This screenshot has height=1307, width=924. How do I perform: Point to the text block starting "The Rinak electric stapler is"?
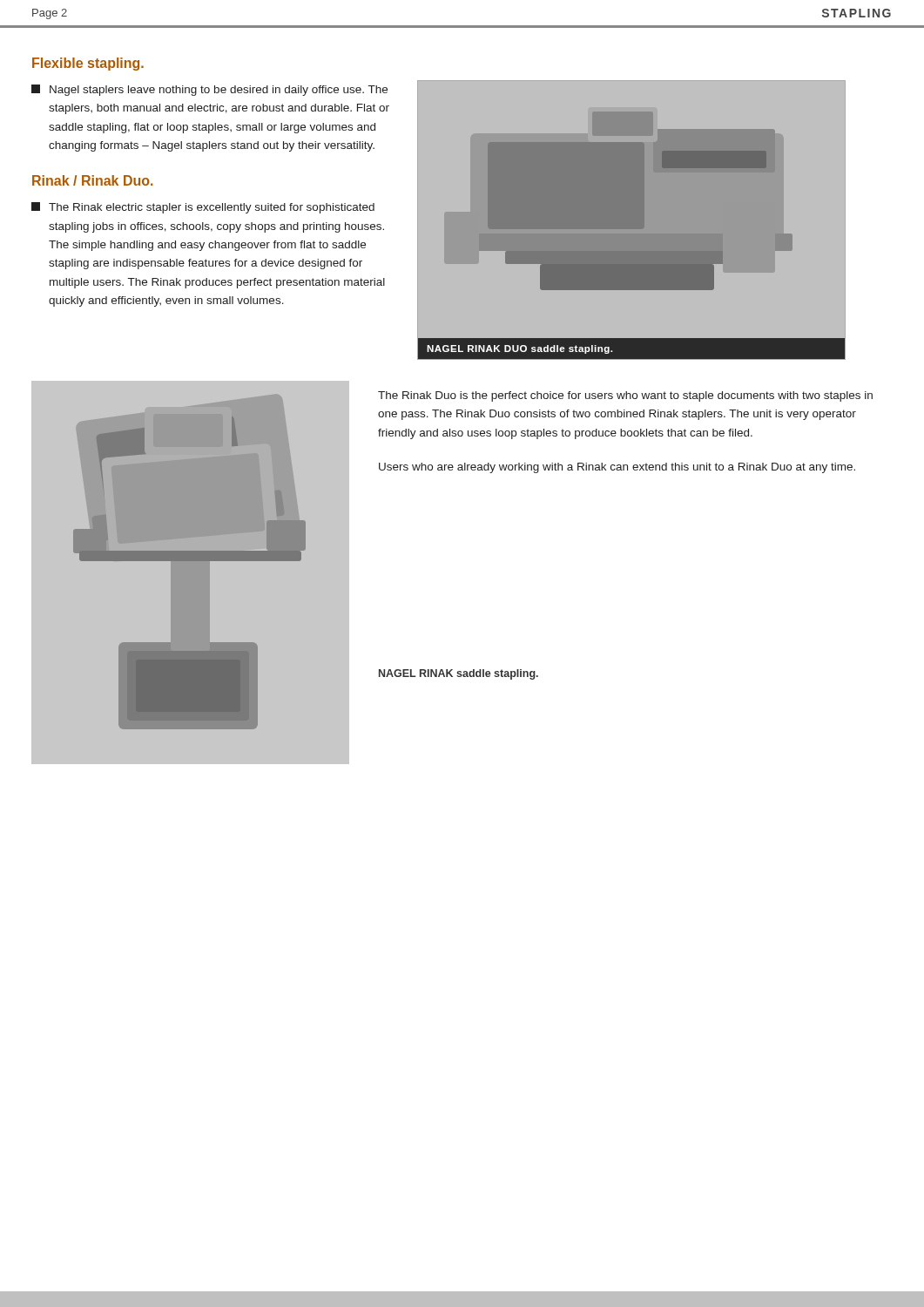pyautogui.click(x=212, y=254)
